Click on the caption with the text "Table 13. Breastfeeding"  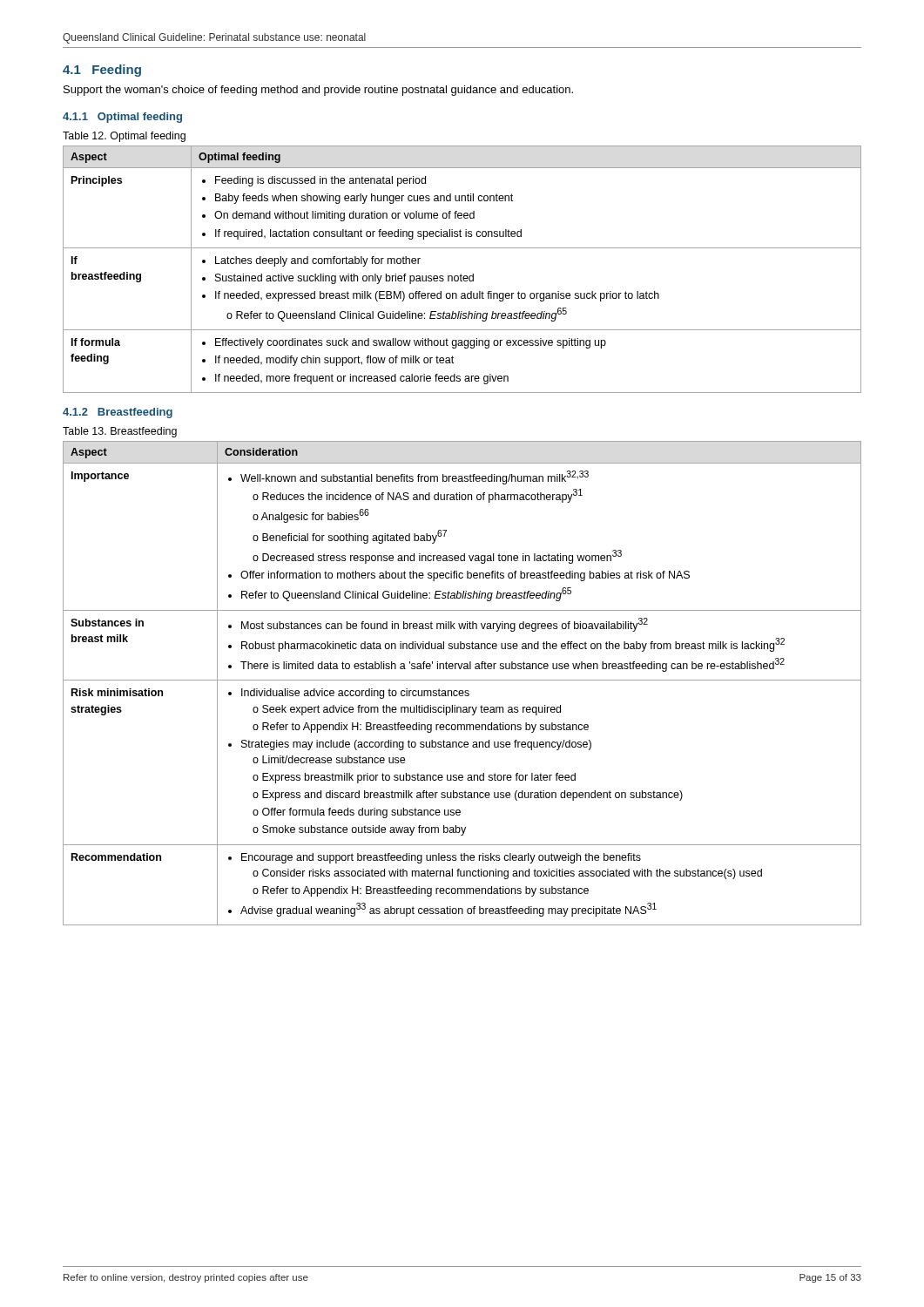point(120,431)
